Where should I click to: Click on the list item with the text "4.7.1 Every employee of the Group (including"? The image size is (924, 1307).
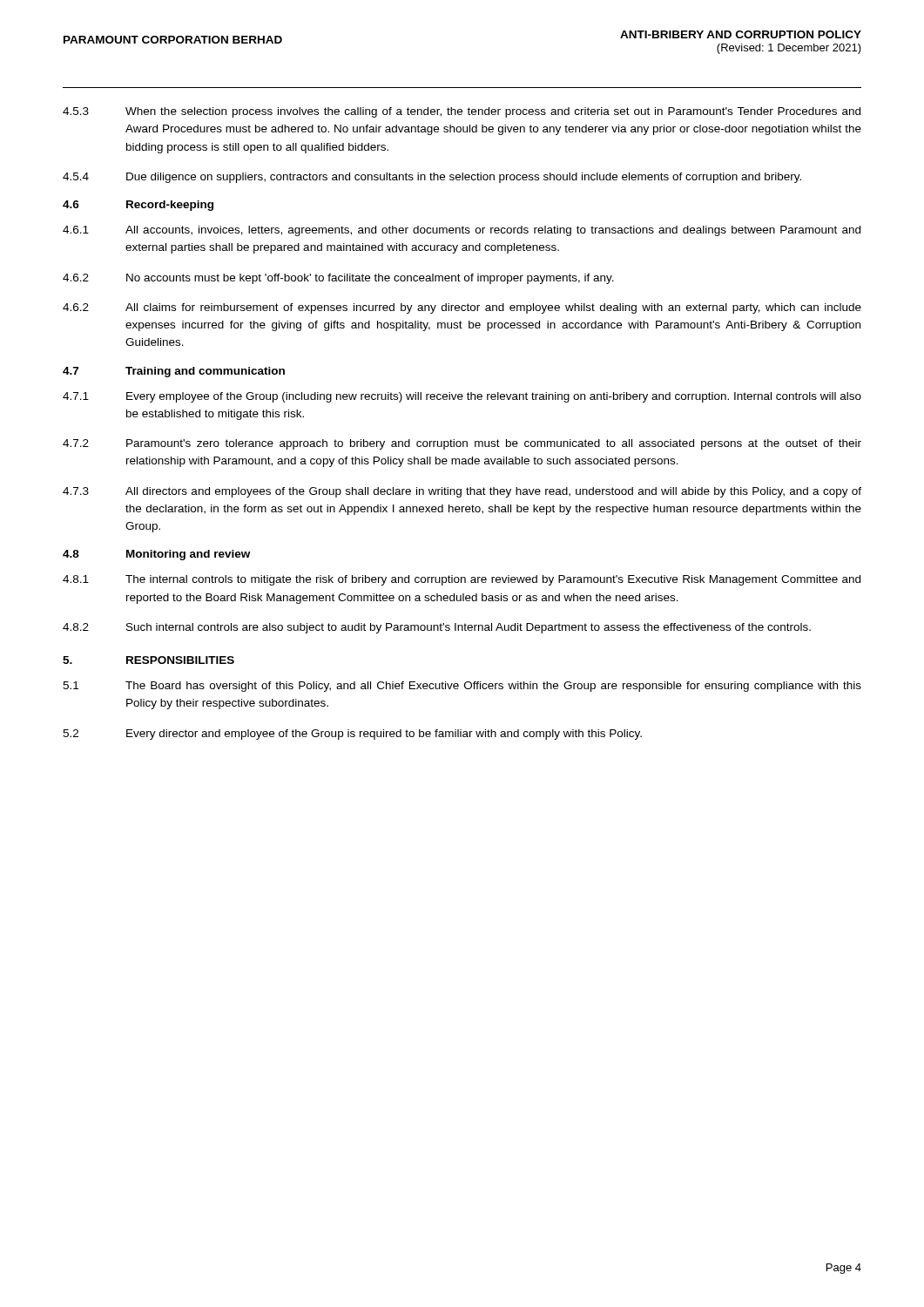pos(462,405)
